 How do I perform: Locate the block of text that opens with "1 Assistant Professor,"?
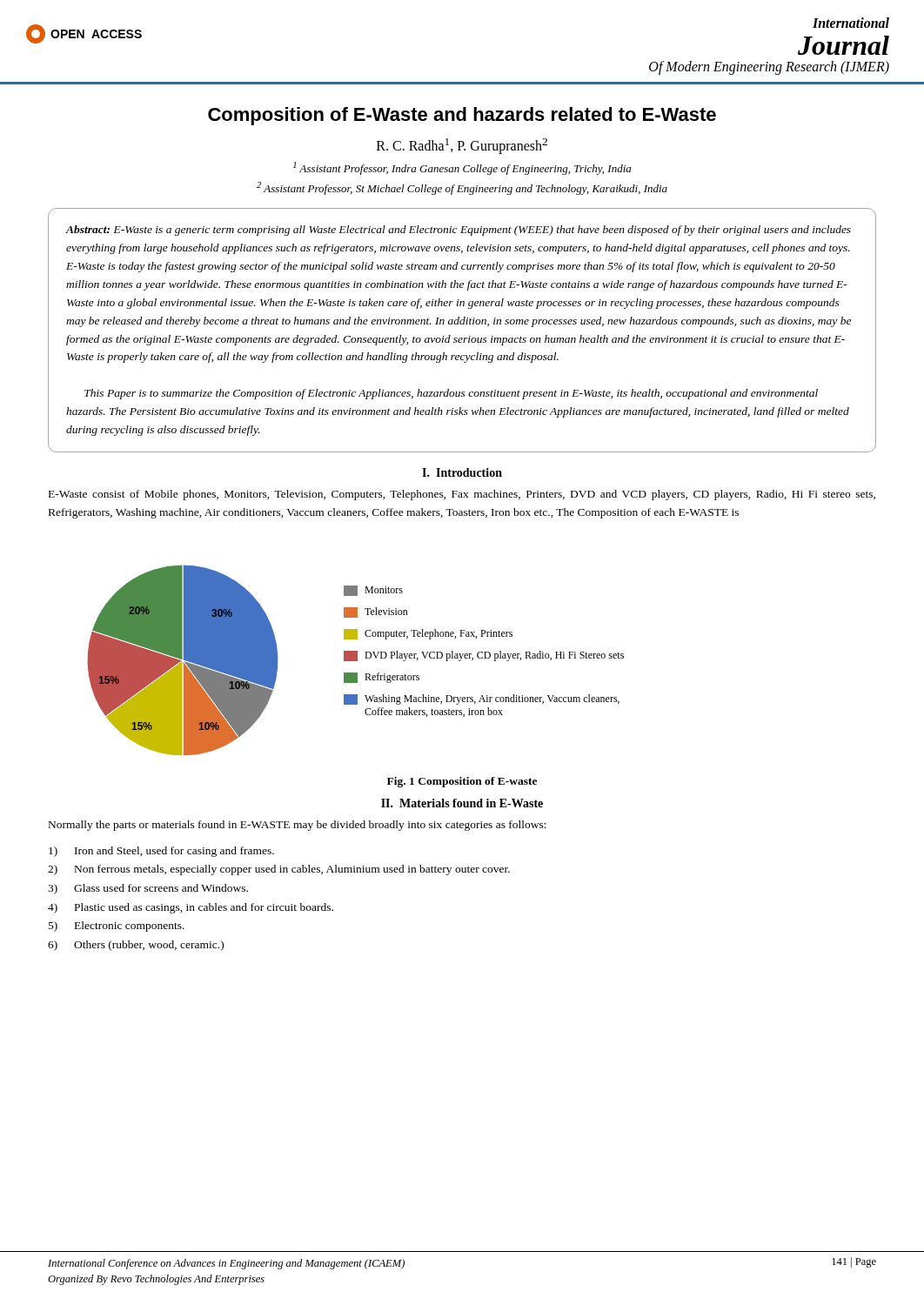tap(462, 178)
